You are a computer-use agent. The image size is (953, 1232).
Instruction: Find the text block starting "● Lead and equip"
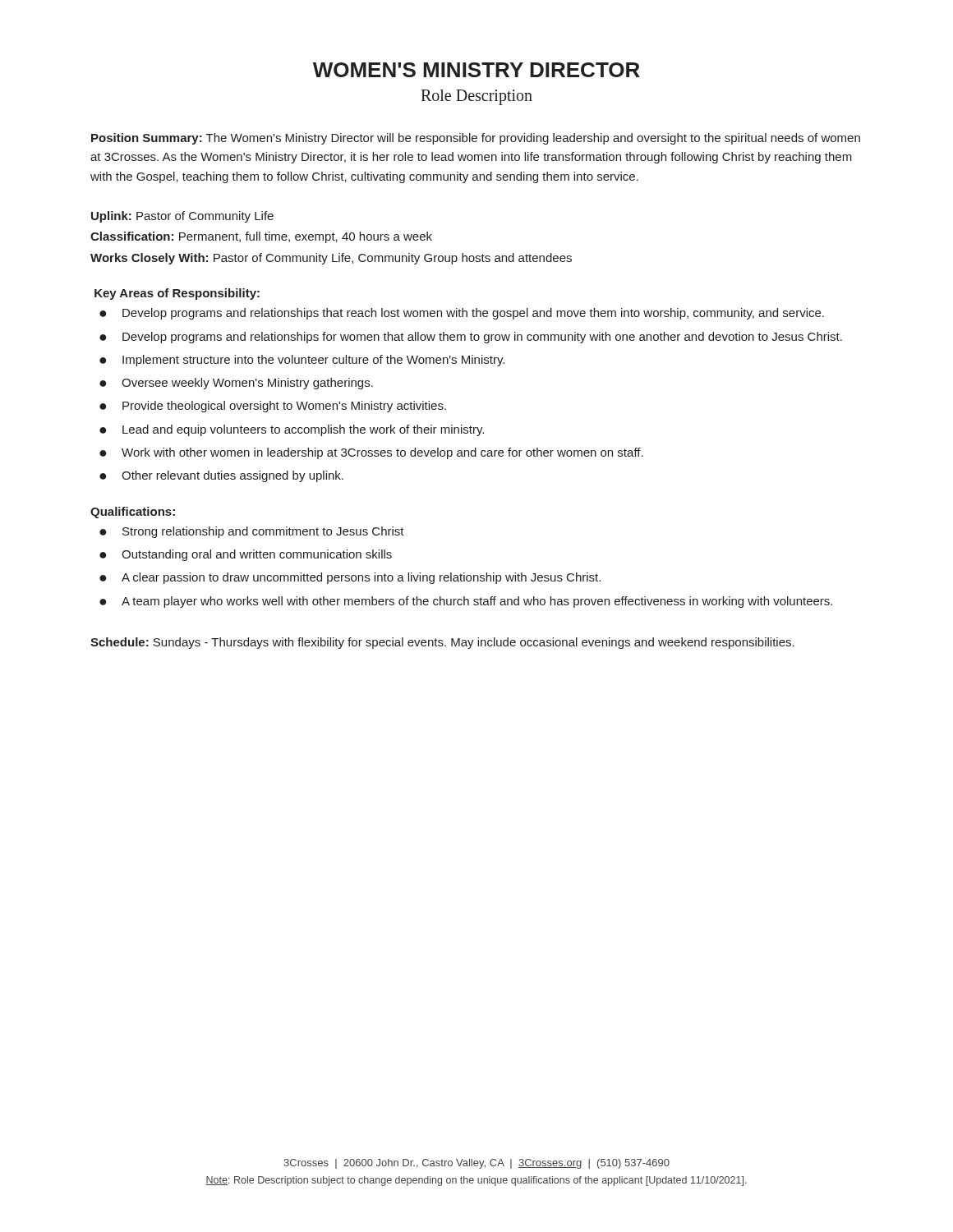click(x=476, y=429)
